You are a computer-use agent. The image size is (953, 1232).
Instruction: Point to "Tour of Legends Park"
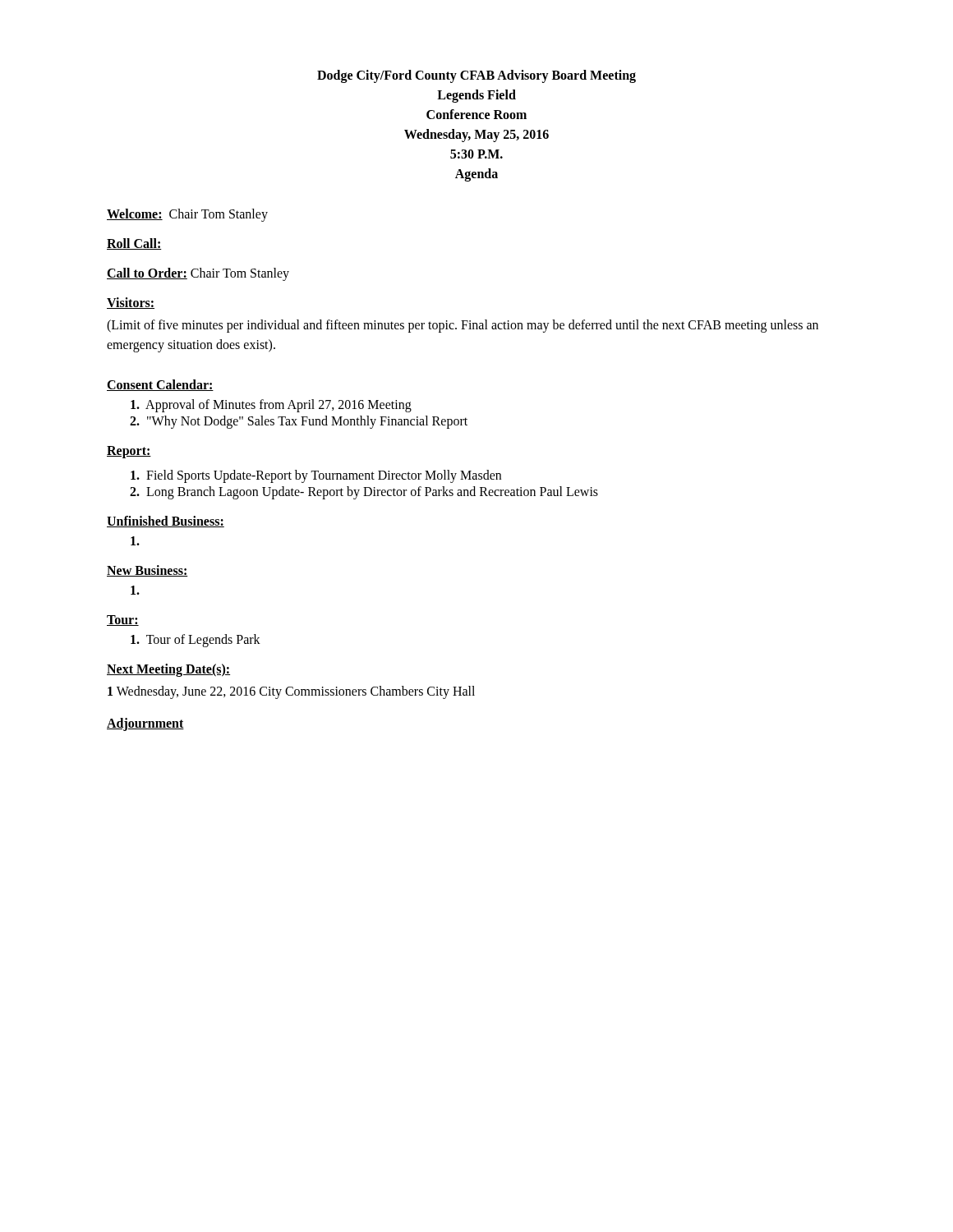pos(195,639)
